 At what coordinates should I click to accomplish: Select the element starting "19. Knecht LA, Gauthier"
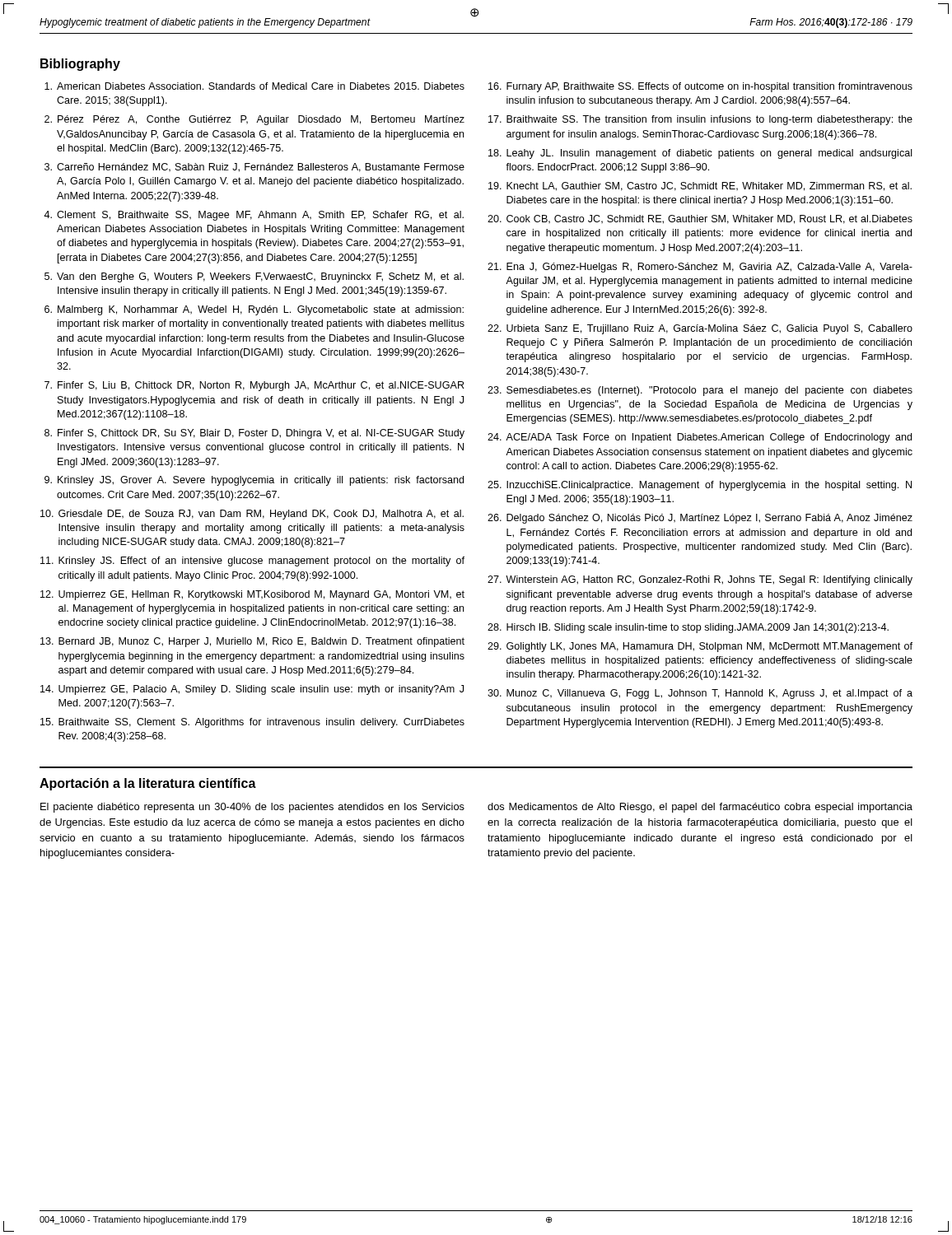point(700,194)
